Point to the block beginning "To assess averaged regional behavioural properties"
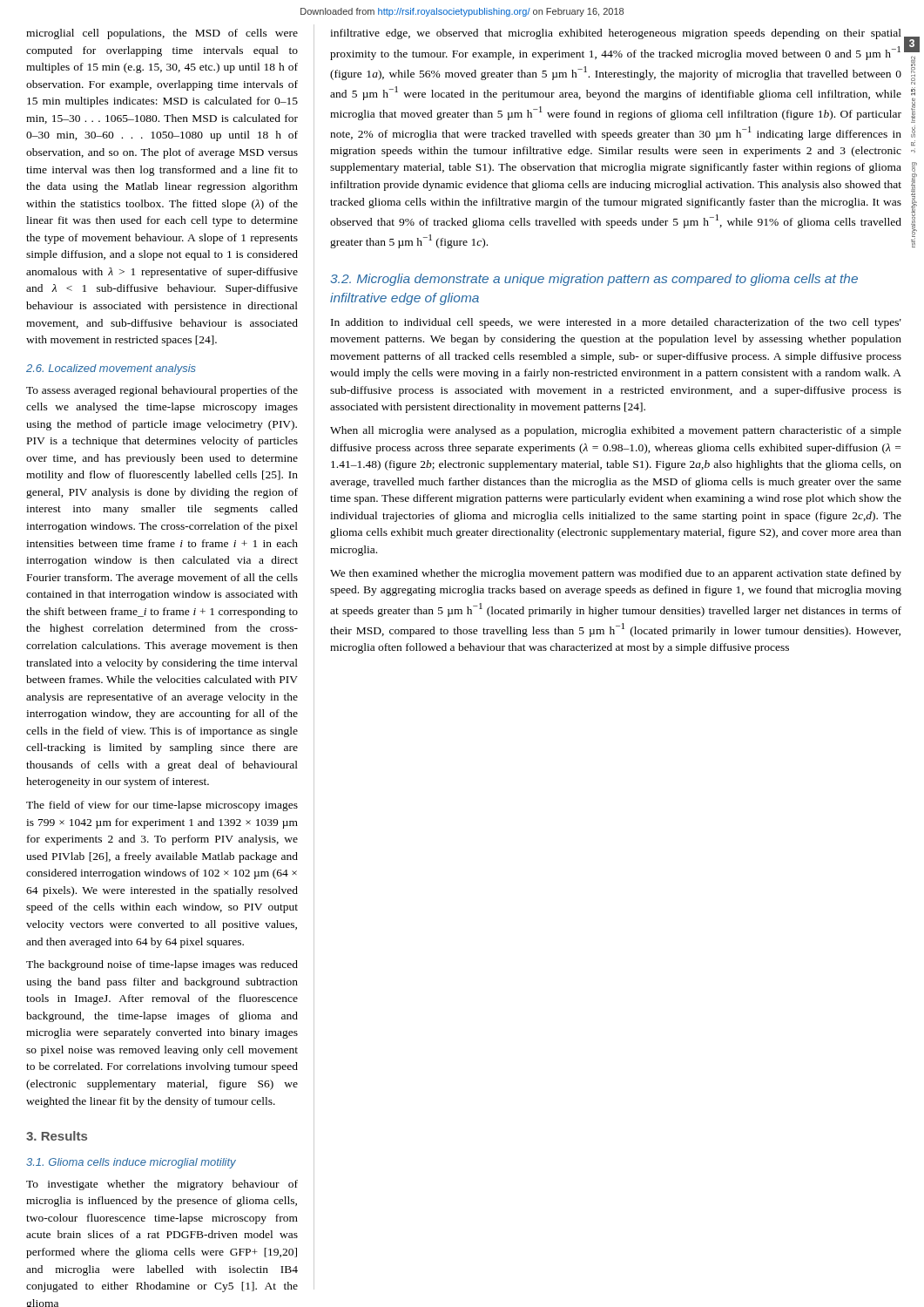Image resolution: width=924 pixels, height=1307 pixels. [162, 745]
